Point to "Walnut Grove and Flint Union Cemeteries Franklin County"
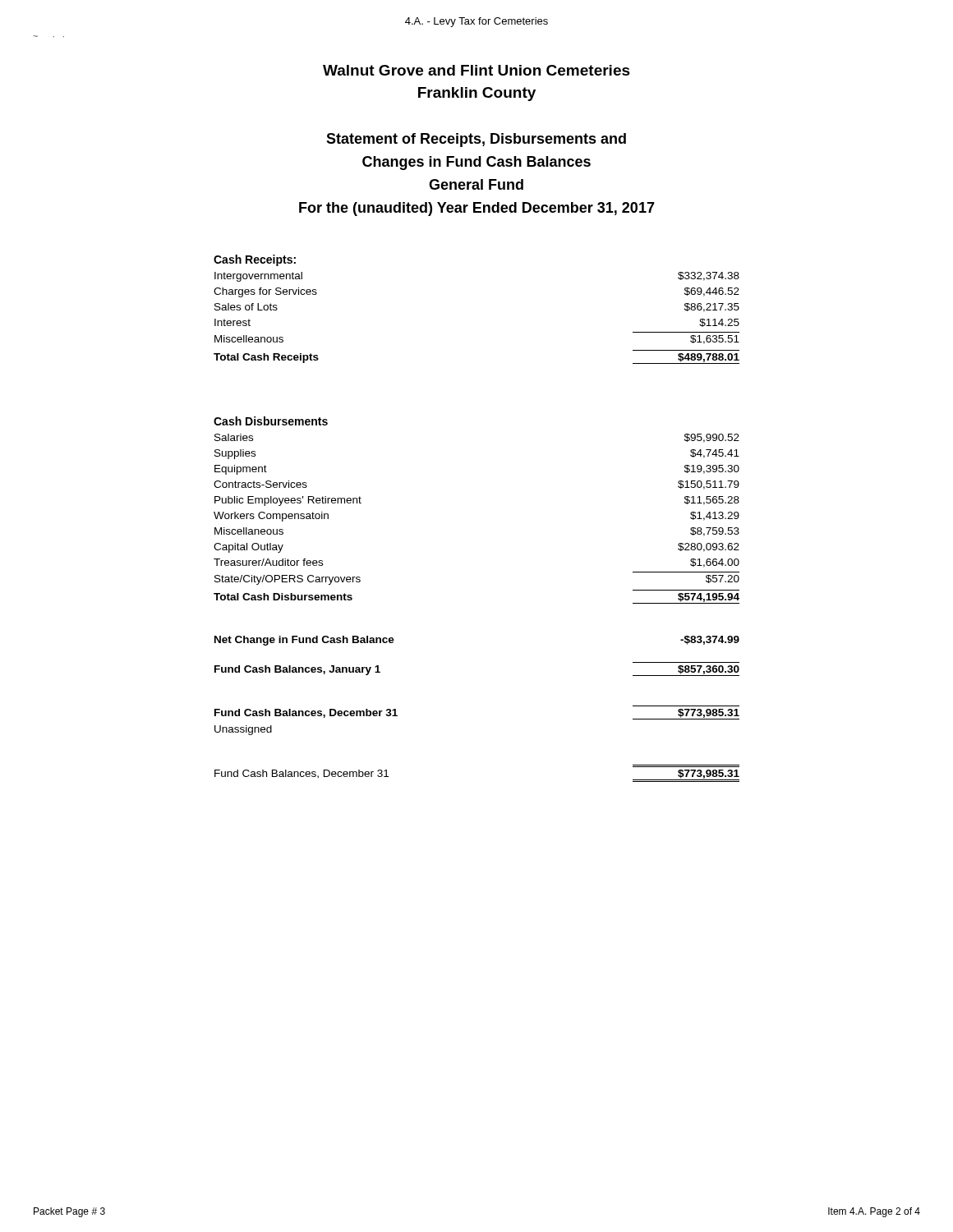Screen dimensions: 1232x953 [476, 82]
